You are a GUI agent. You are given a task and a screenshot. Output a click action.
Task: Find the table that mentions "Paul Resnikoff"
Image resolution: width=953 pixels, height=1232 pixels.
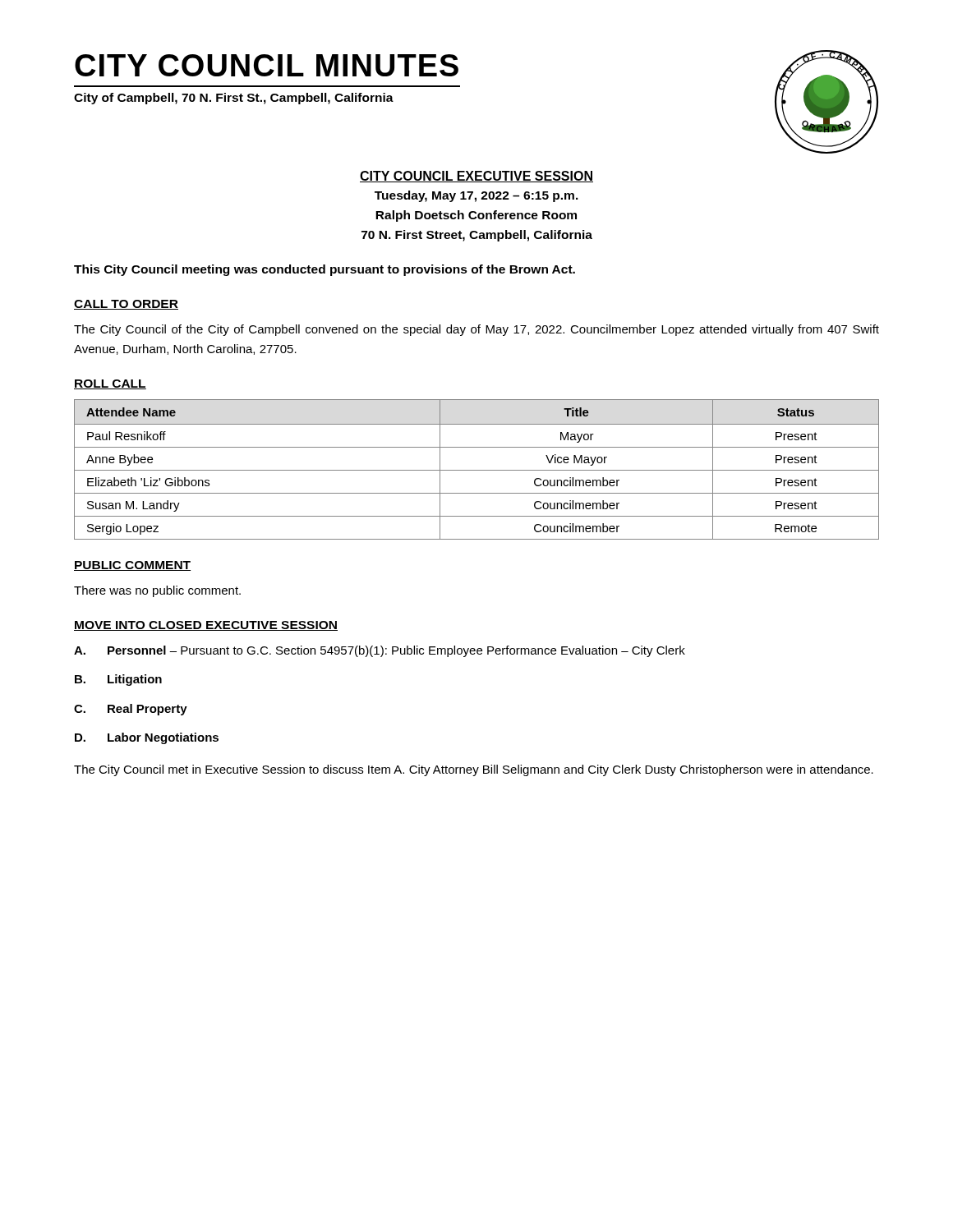tap(476, 469)
